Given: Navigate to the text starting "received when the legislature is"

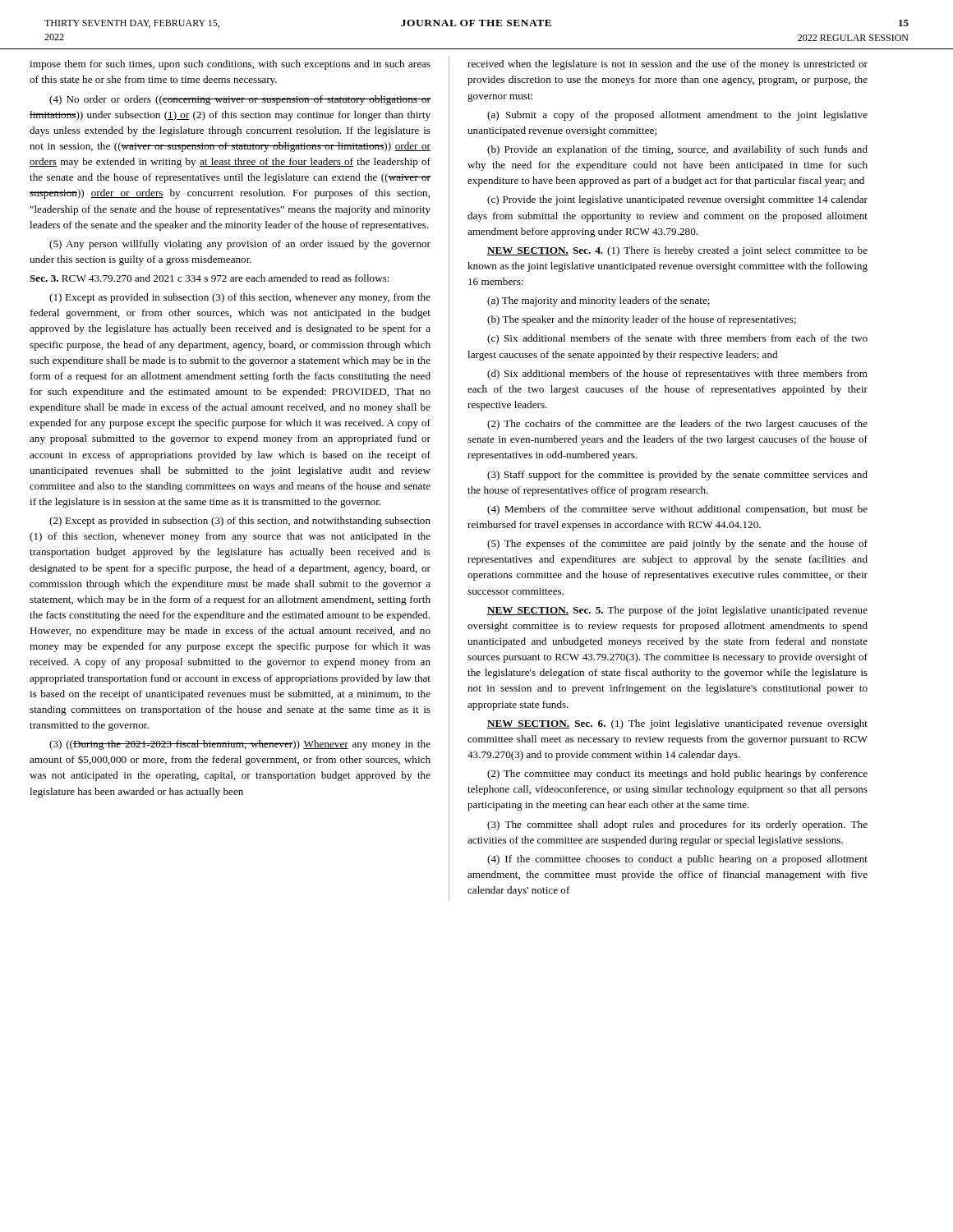Looking at the screenshot, I should point(667,80).
